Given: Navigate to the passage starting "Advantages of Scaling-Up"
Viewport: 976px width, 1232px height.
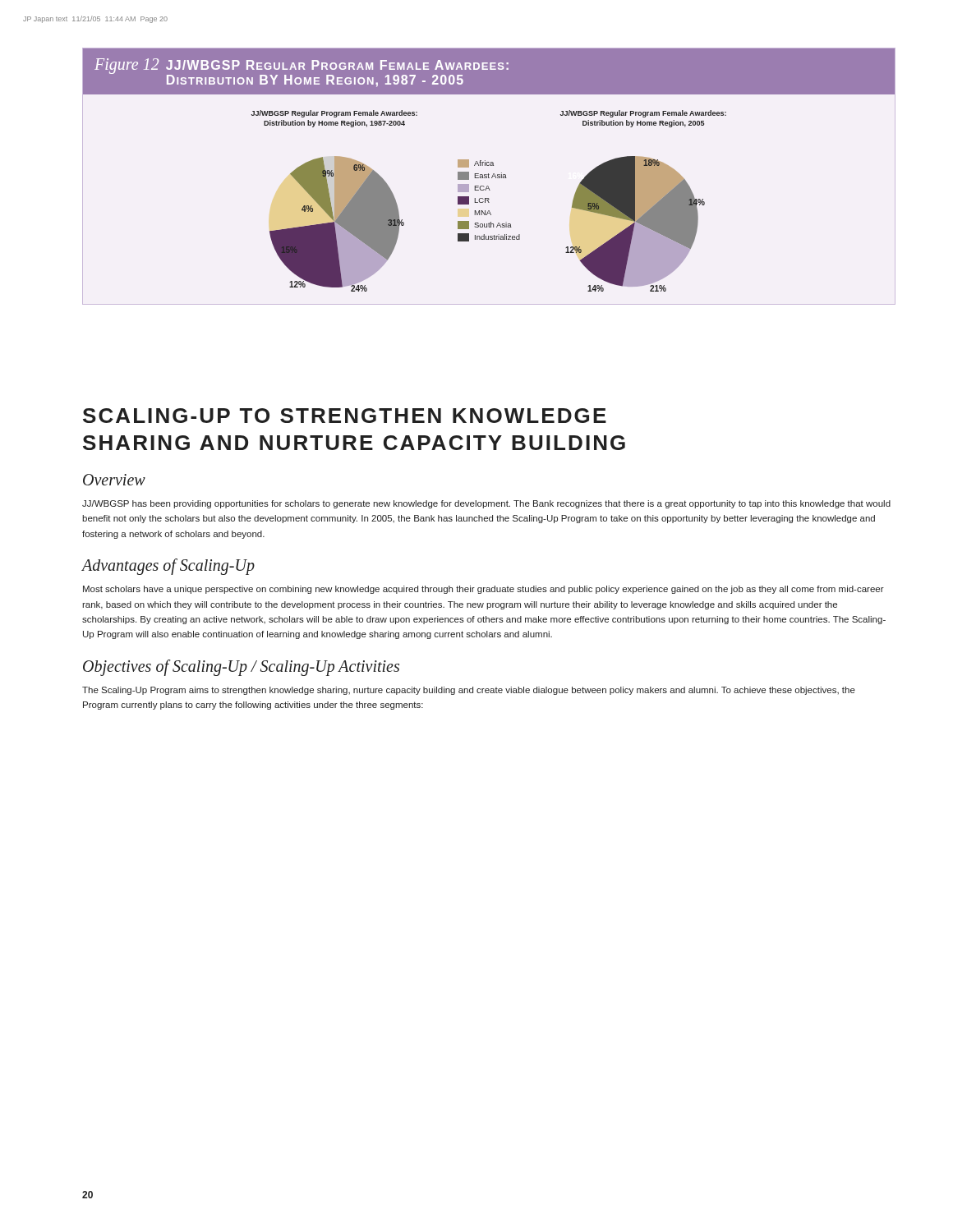Looking at the screenshot, I should [x=168, y=565].
